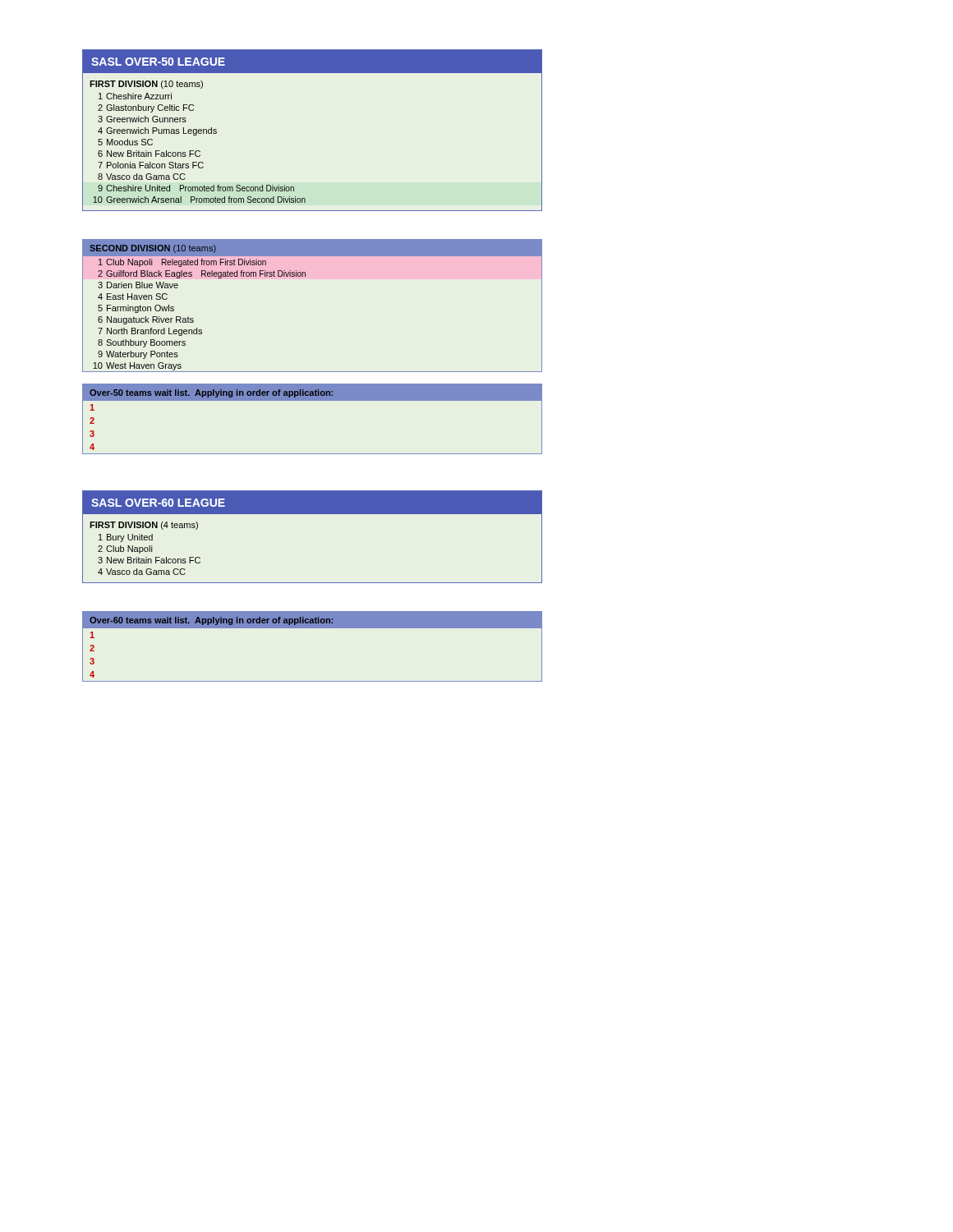Click on the passage starting "2Glastonbury Celtic FC"
The width and height of the screenshot is (953, 1232).
click(142, 108)
